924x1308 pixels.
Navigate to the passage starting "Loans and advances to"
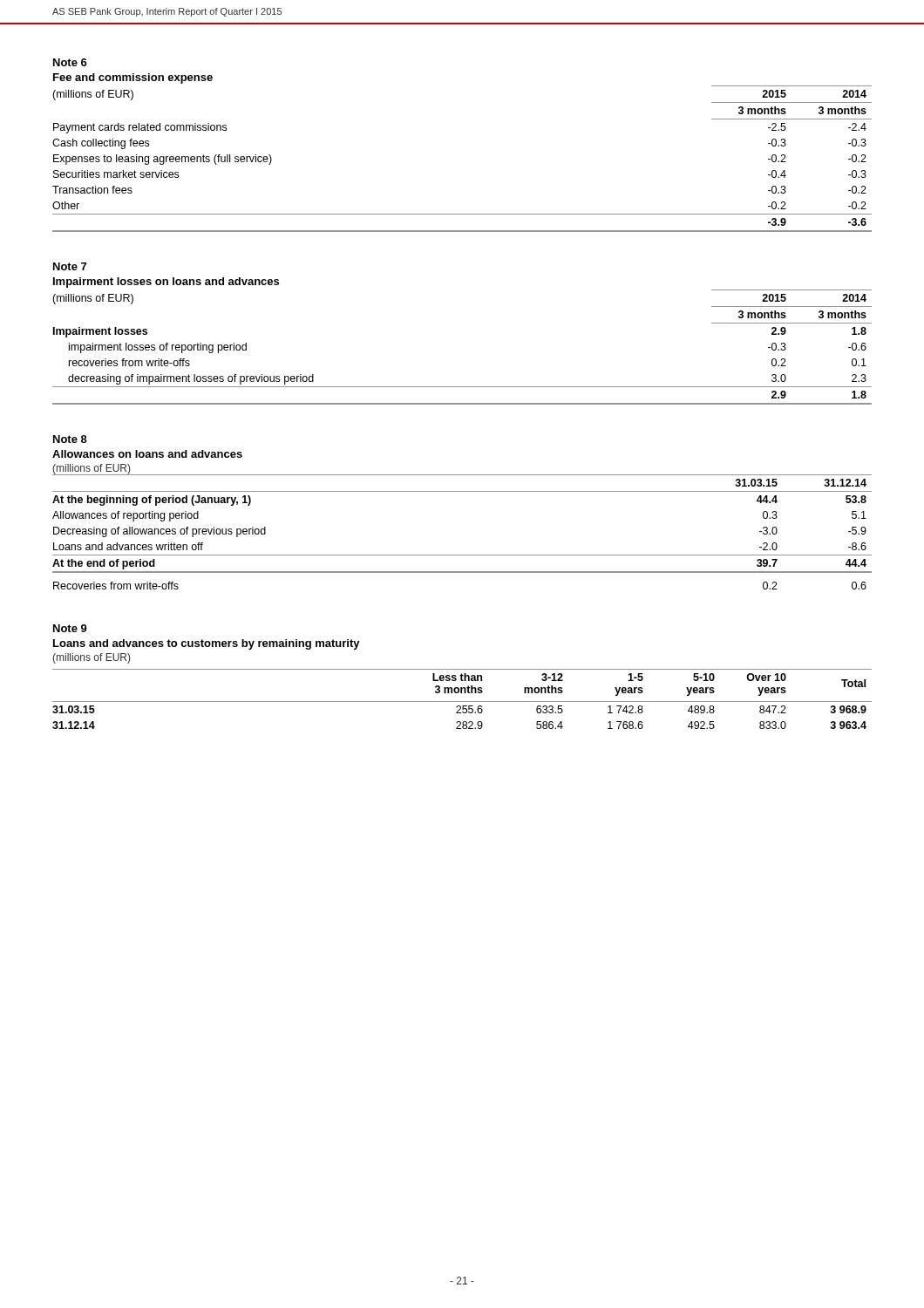(x=206, y=643)
